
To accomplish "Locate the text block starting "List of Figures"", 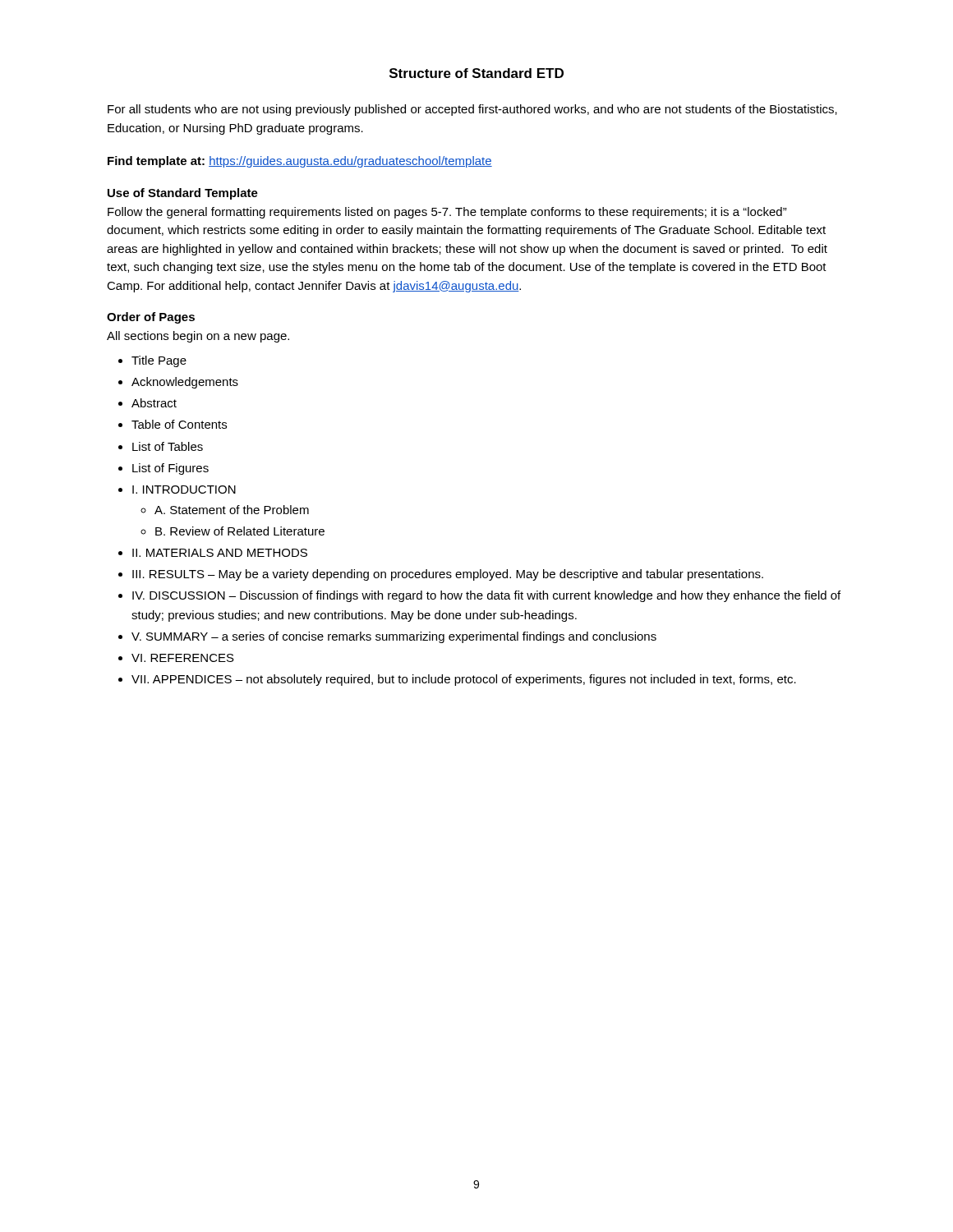I will tap(170, 468).
